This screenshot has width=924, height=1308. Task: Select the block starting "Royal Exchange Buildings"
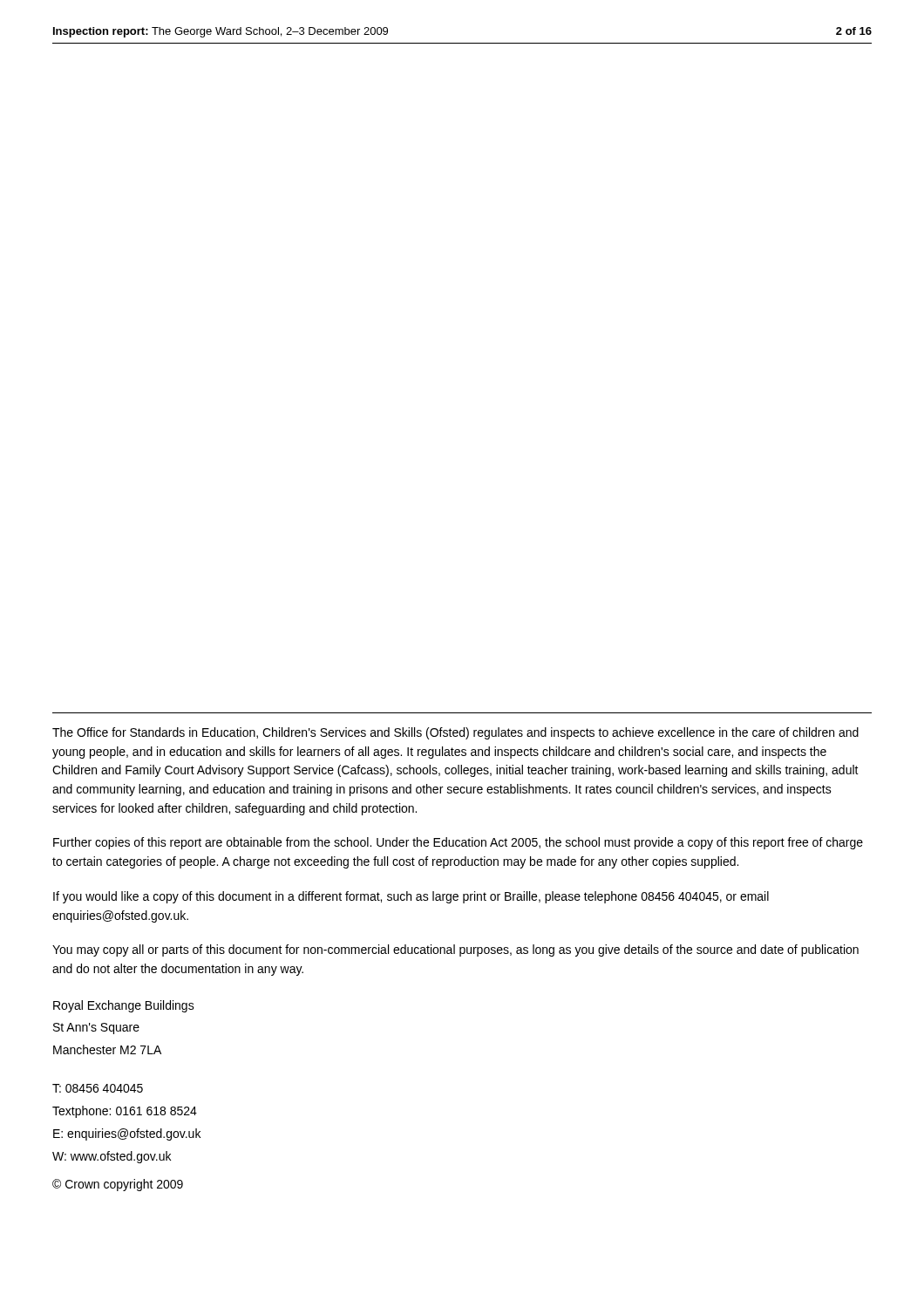[123, 1028]
